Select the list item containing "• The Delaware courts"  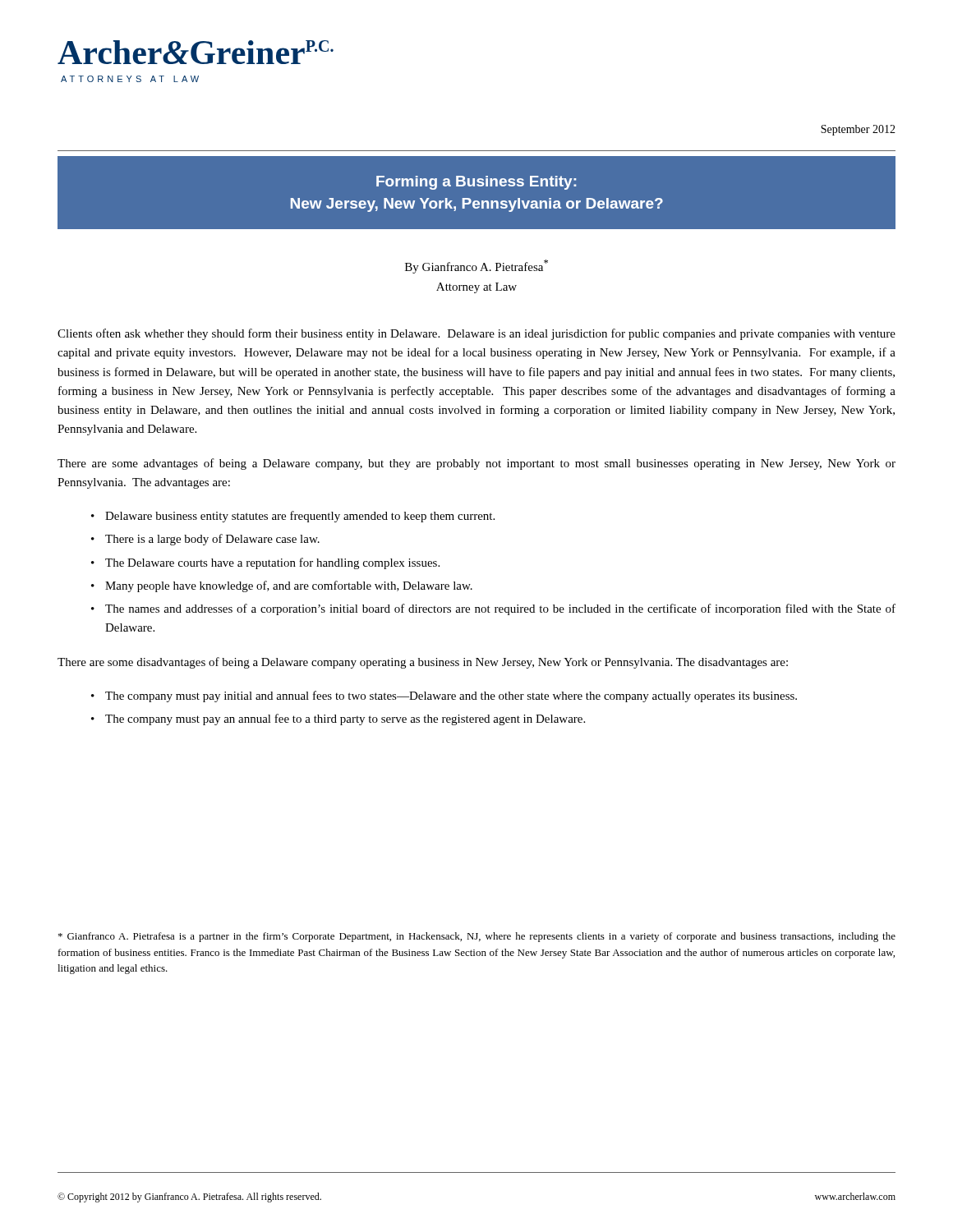(x=265, y=563)
